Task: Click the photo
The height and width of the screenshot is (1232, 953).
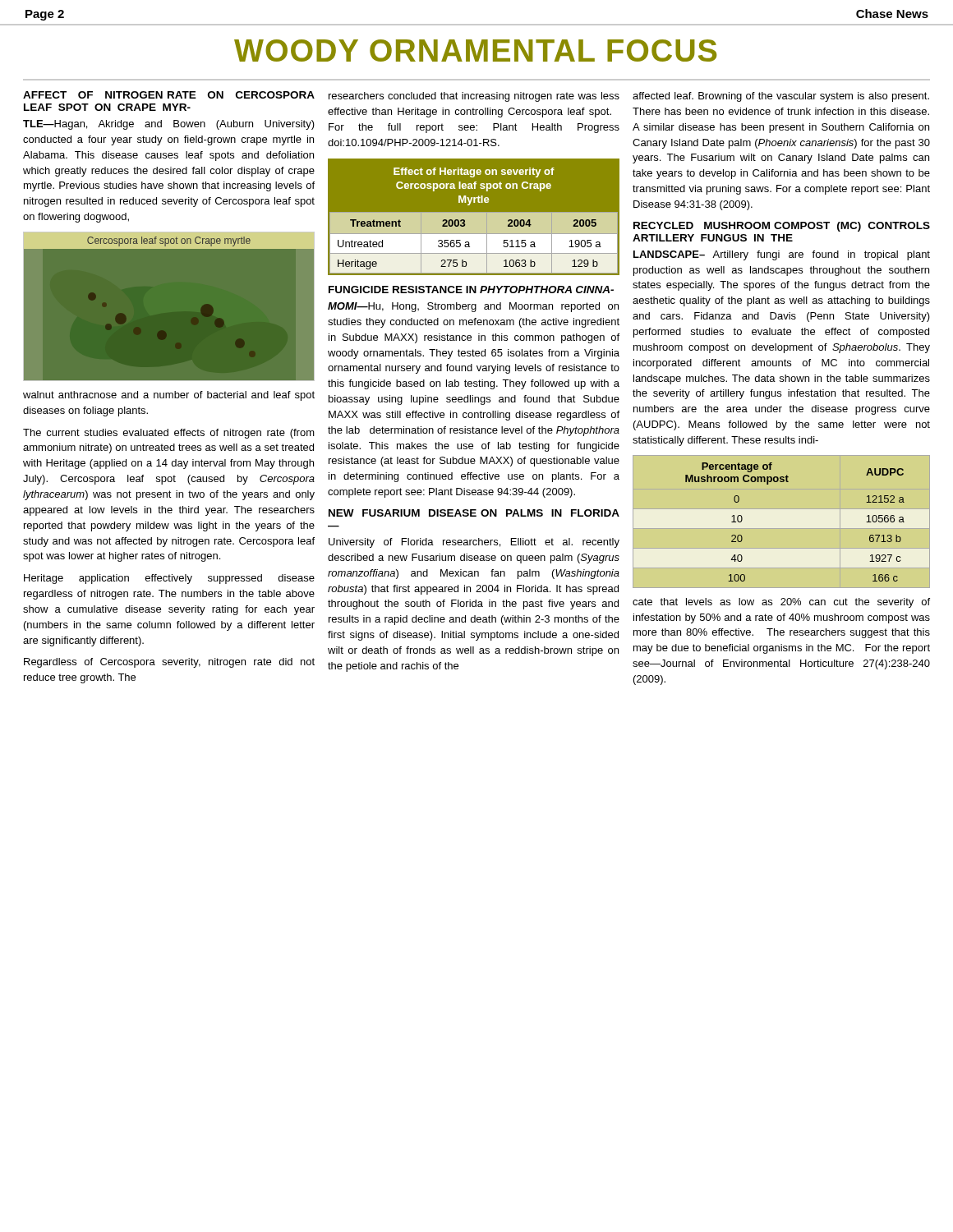Action: [169, 306]
